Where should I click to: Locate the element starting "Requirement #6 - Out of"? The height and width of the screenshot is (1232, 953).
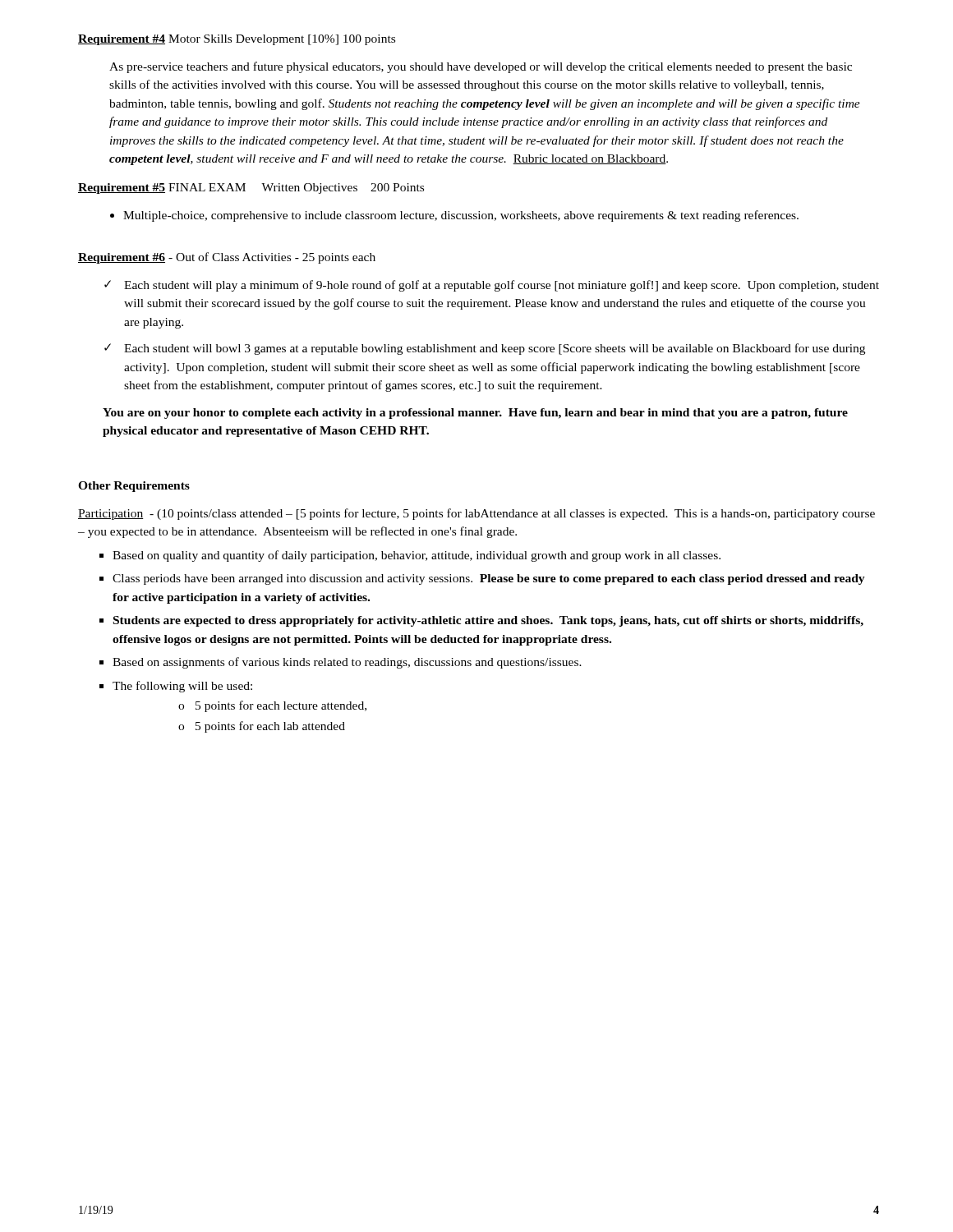227,258
